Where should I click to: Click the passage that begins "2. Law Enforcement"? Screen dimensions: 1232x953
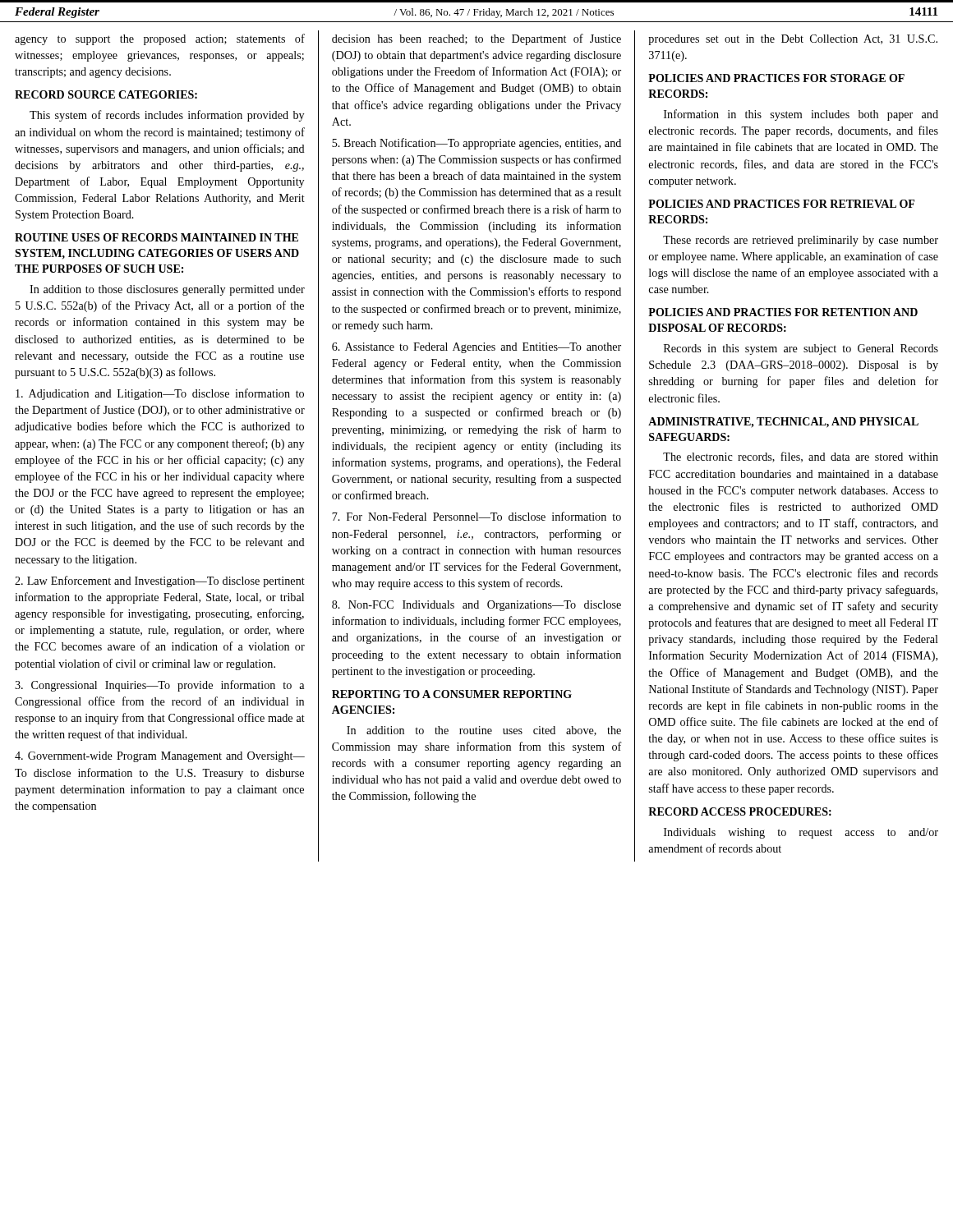click(160, 622)
